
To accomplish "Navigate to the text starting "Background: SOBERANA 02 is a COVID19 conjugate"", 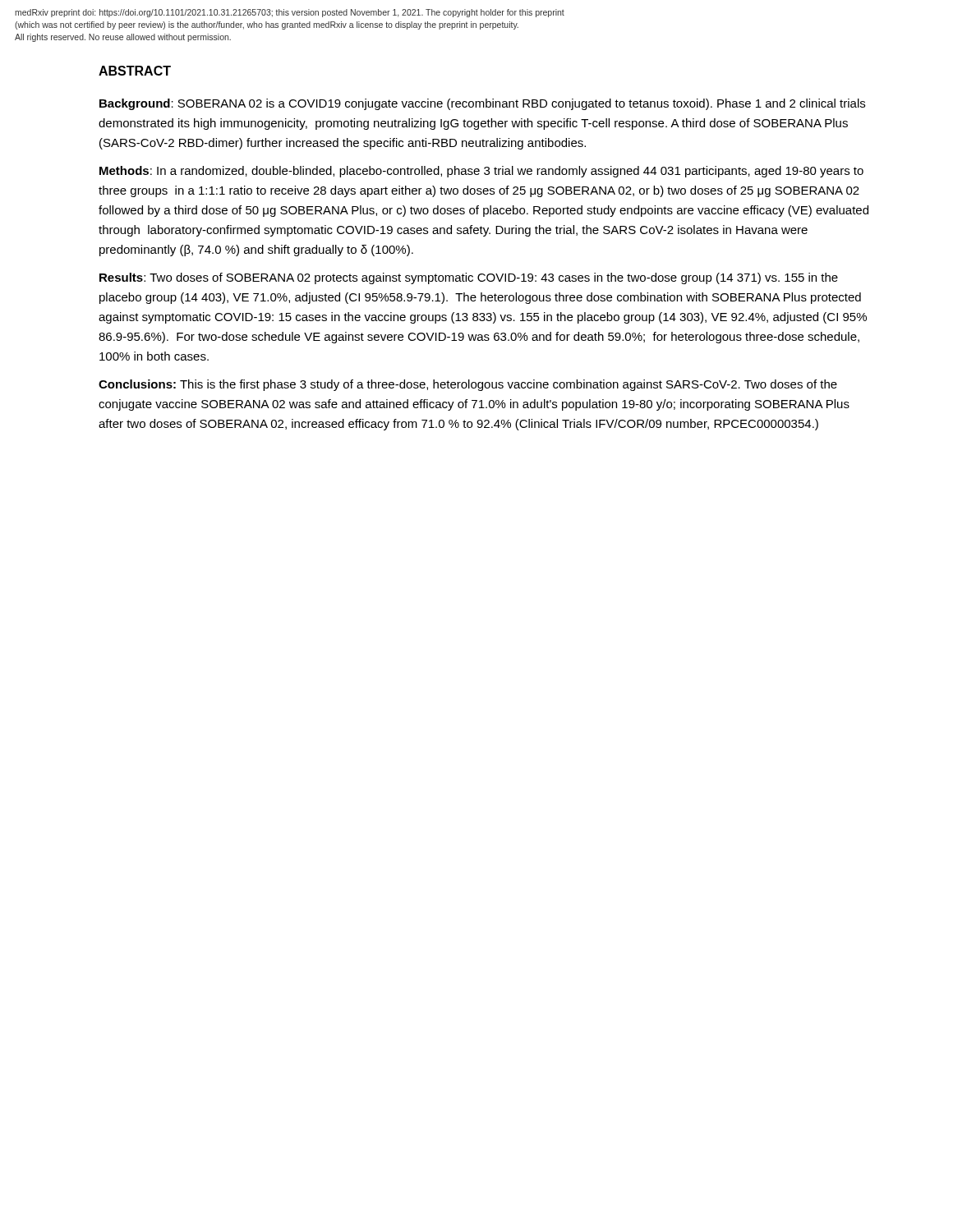I will 482,123.
